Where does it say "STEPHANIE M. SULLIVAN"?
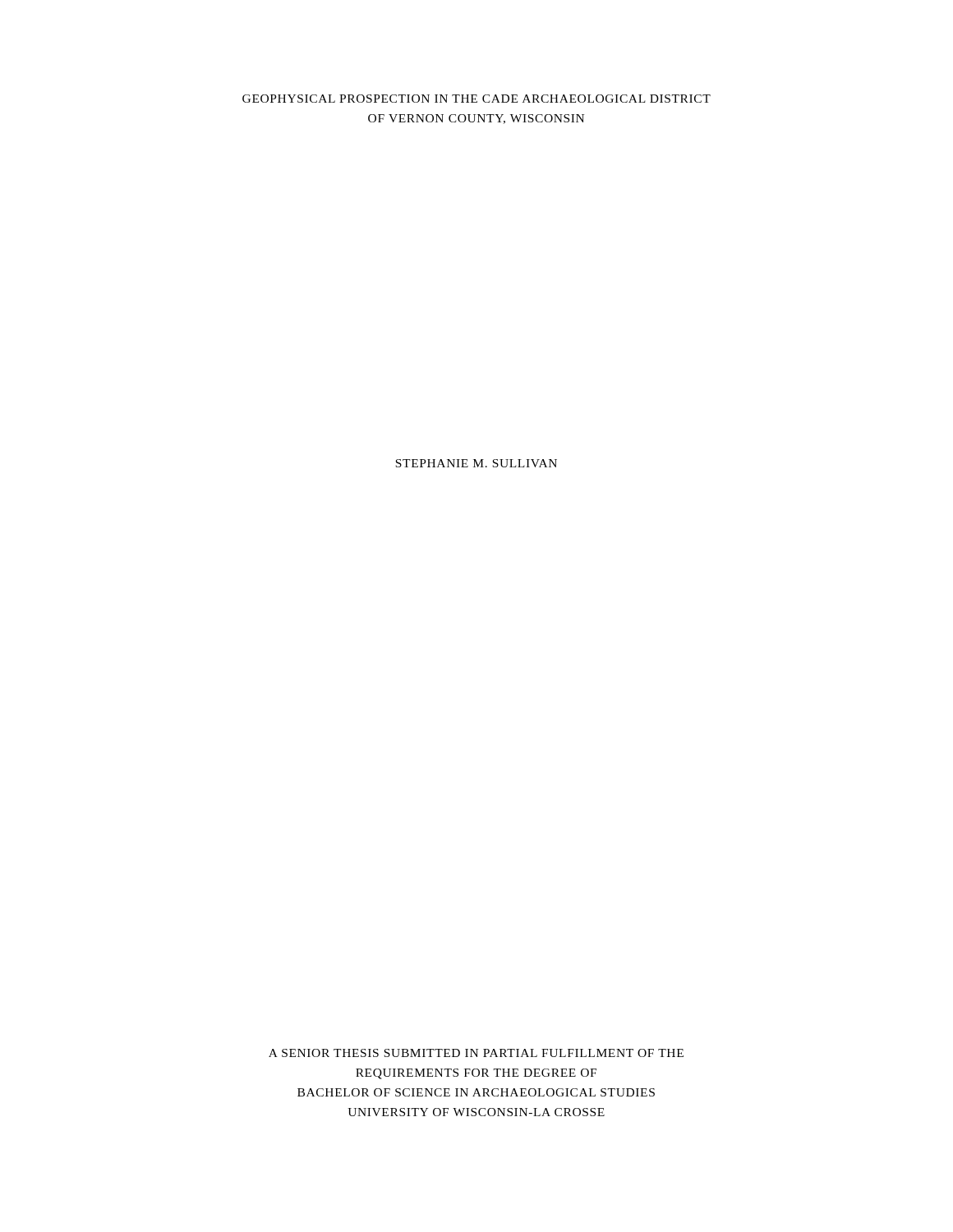This screenshot has height=1232, width=953. 476,463
